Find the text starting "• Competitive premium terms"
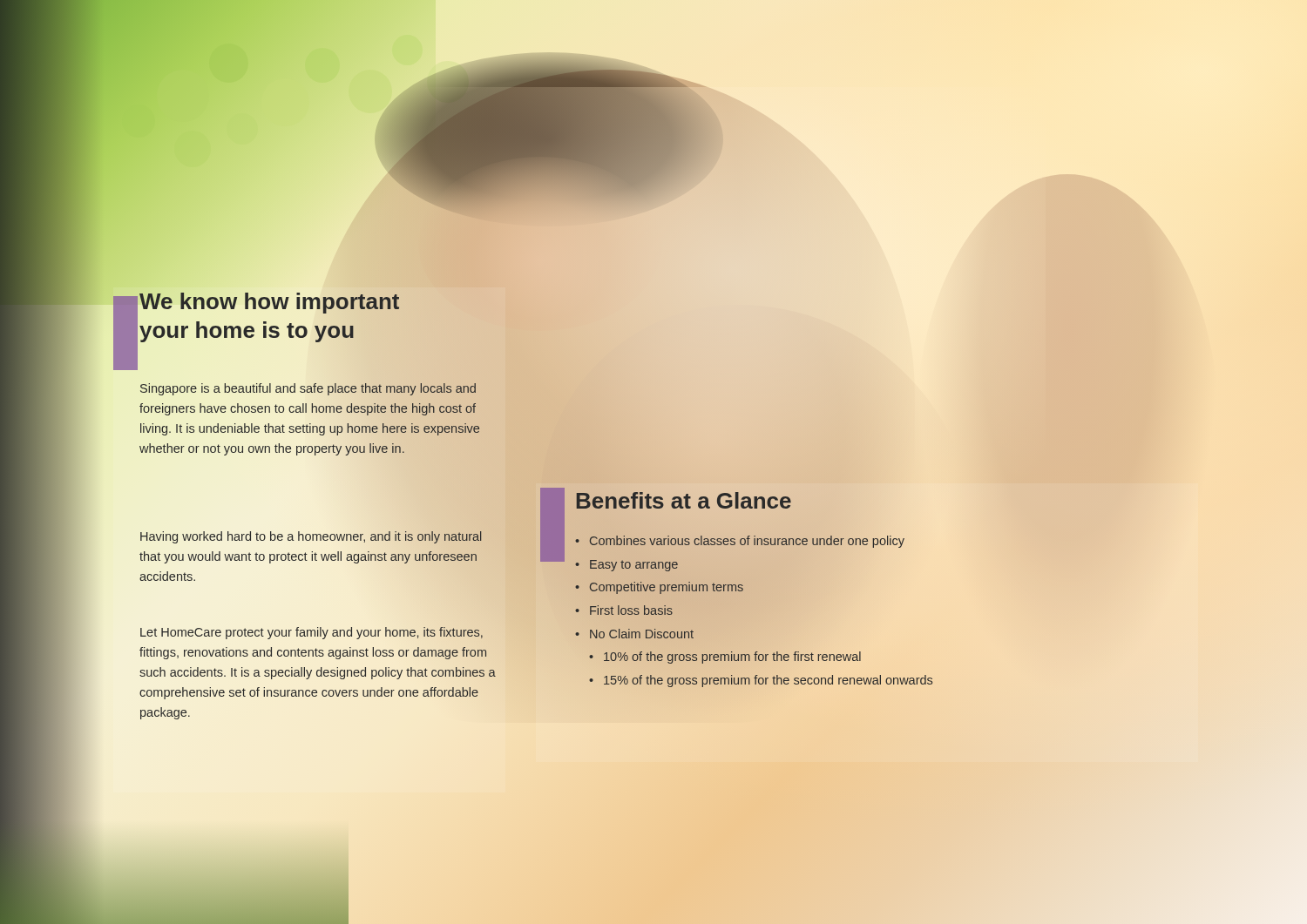The image size is (1307, 924). pos(659,587)
